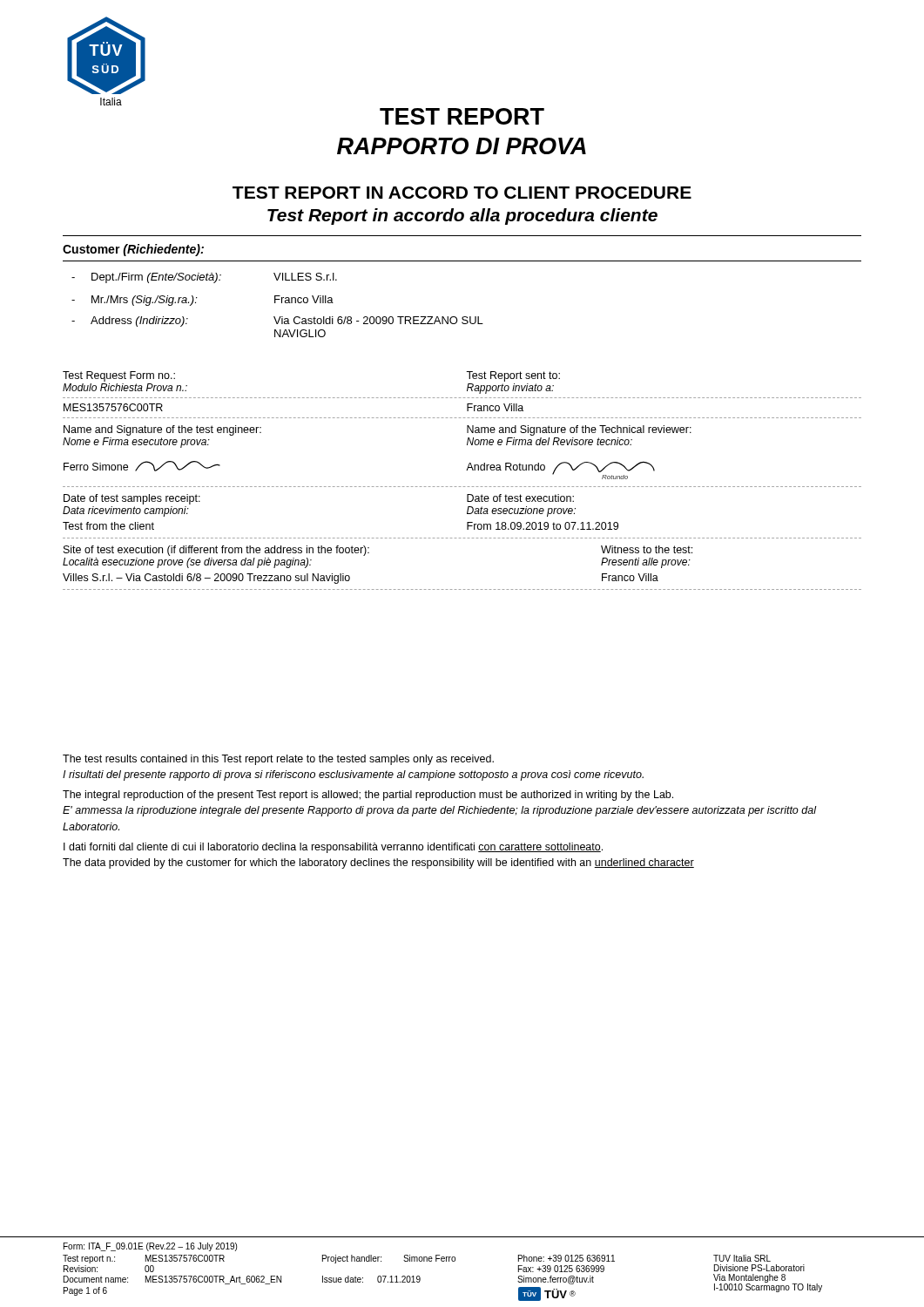
Task: Locate the block starting "TEST REPORT IN"
Action: (462, 204)
